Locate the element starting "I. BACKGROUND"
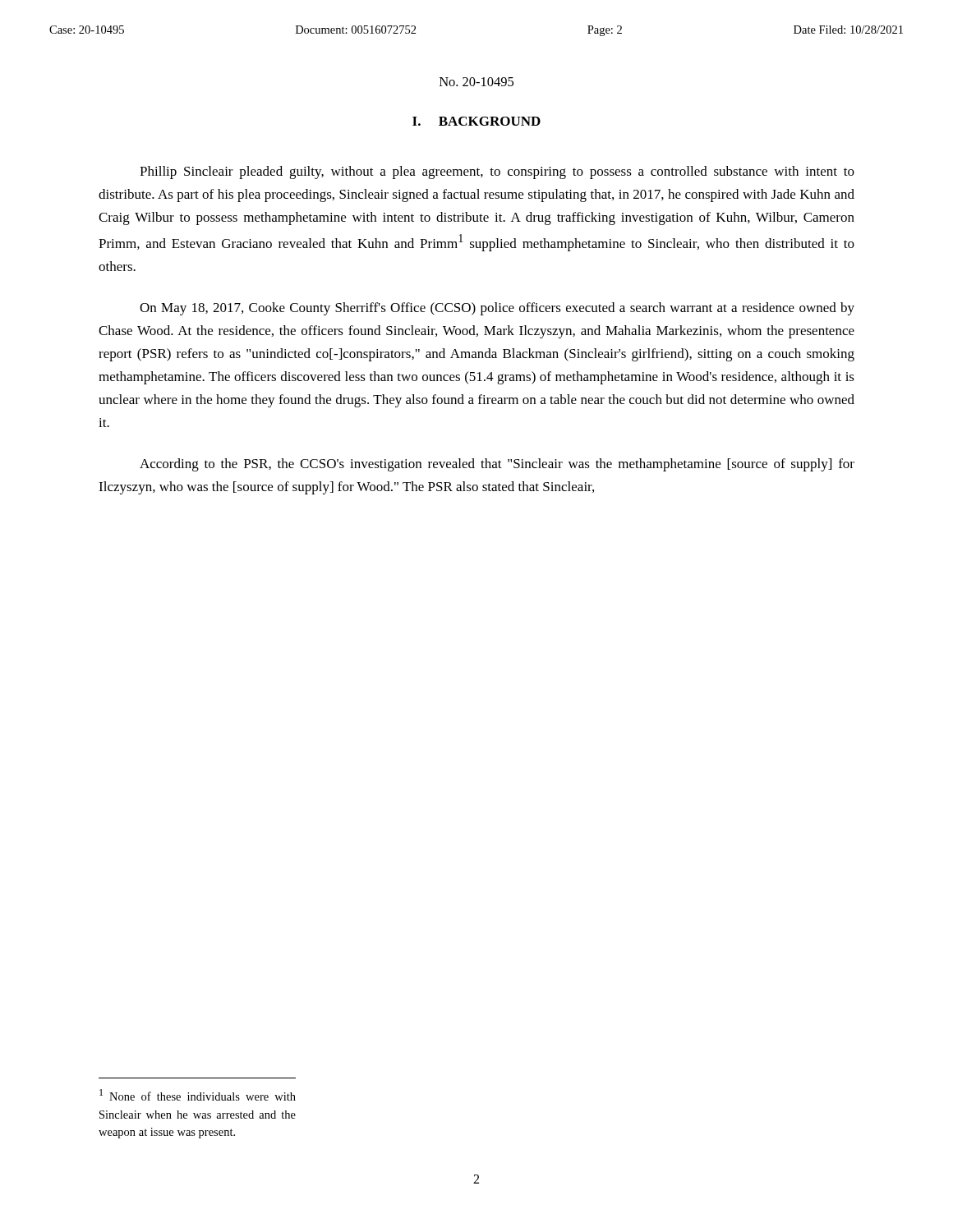The image size is (953, 1232). point(476,121)
